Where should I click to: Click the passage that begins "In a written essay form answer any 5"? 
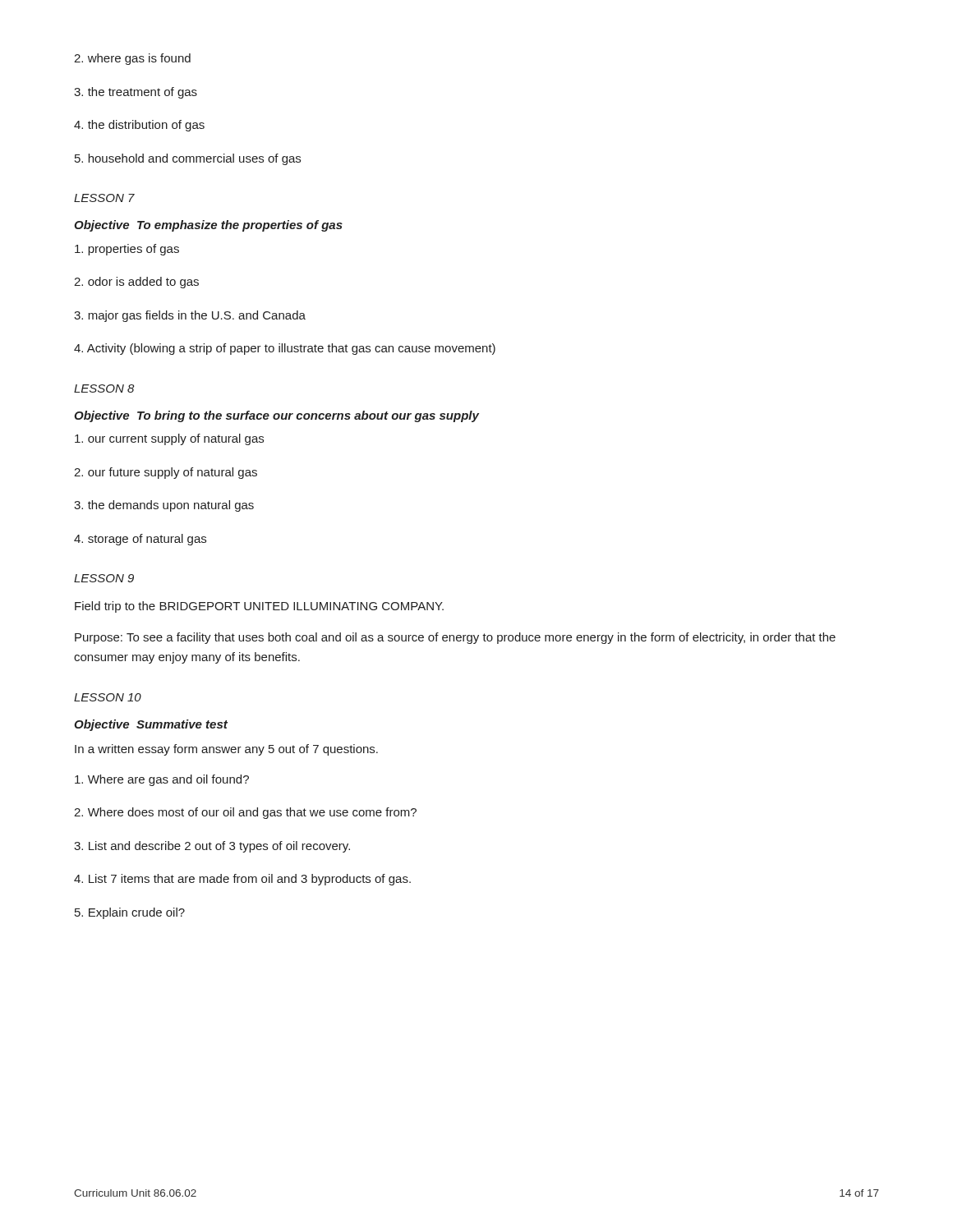click(226, 748)
